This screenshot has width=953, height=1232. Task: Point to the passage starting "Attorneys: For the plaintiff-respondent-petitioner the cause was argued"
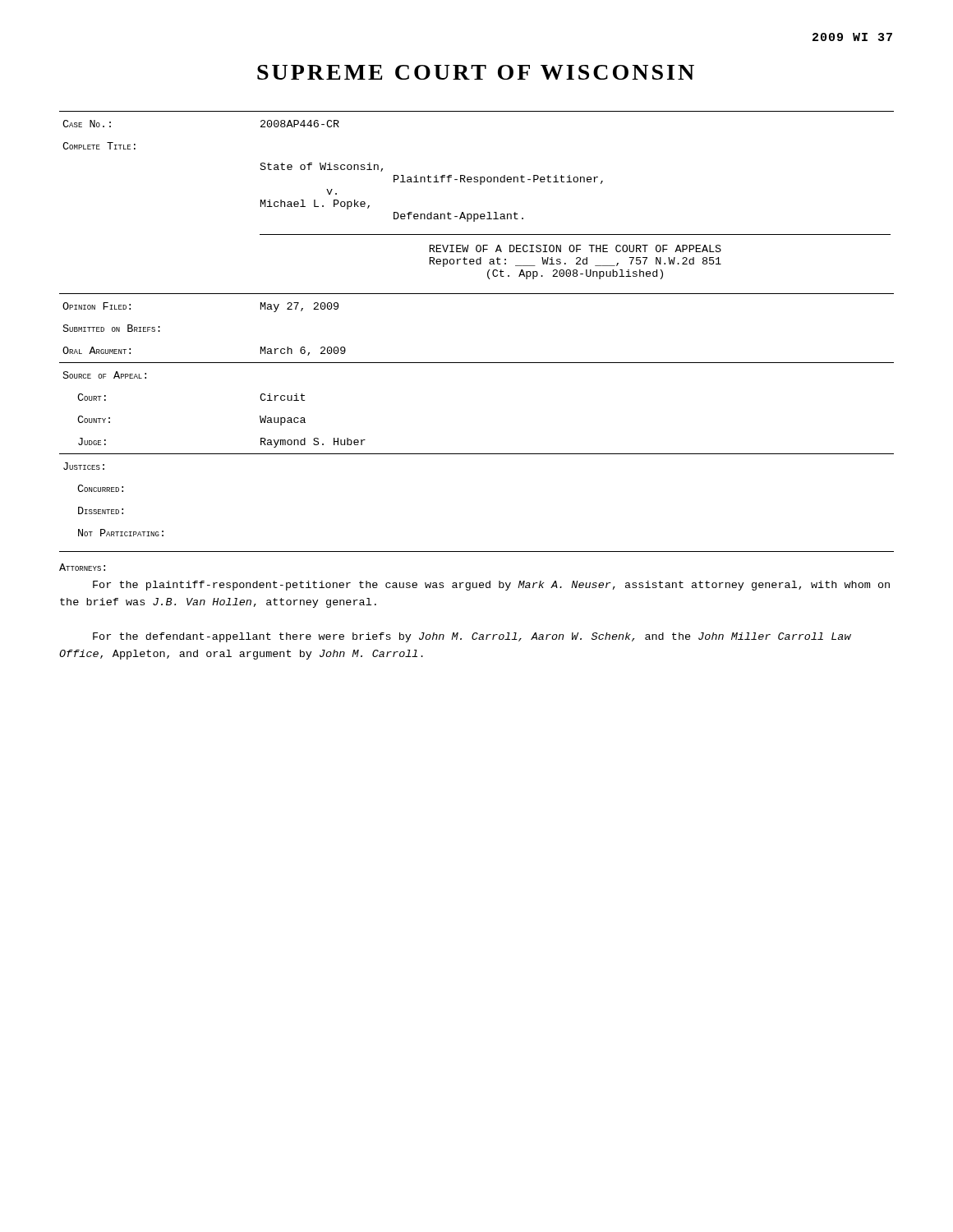(x=82, y=567)
